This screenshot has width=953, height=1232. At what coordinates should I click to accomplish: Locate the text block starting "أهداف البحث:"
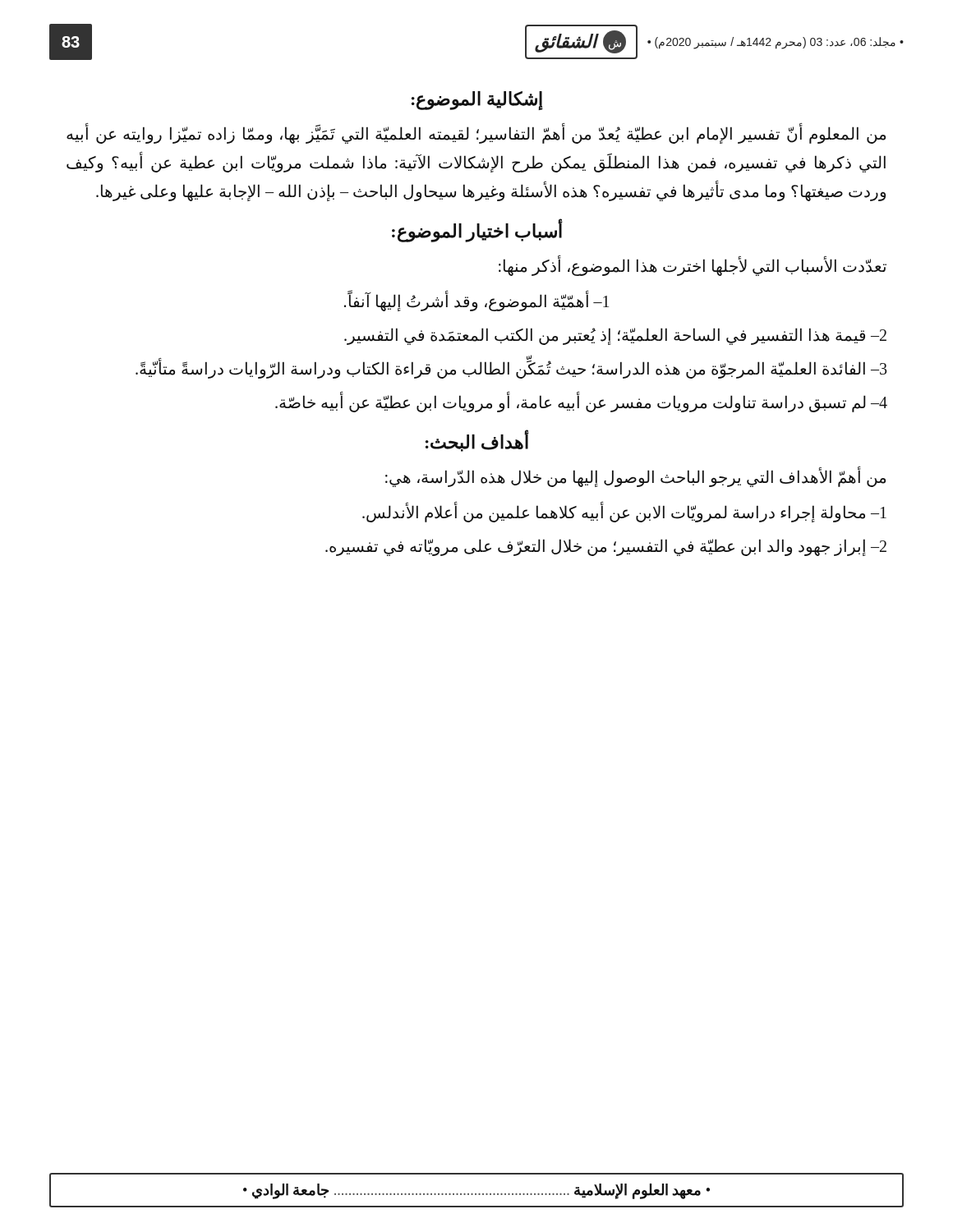[476, 442]
